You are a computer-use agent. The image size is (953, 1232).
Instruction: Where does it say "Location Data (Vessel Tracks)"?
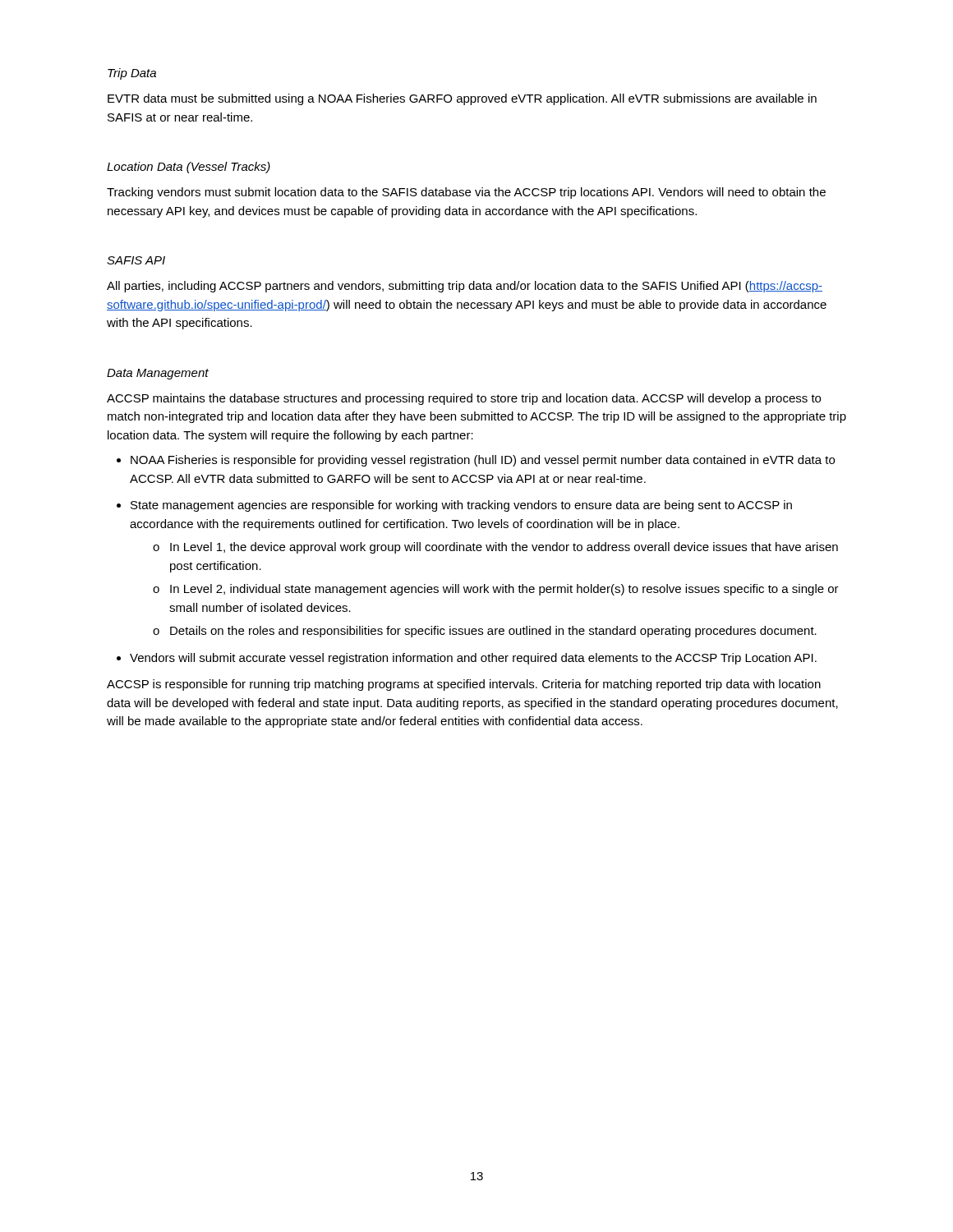pos(189,166)
